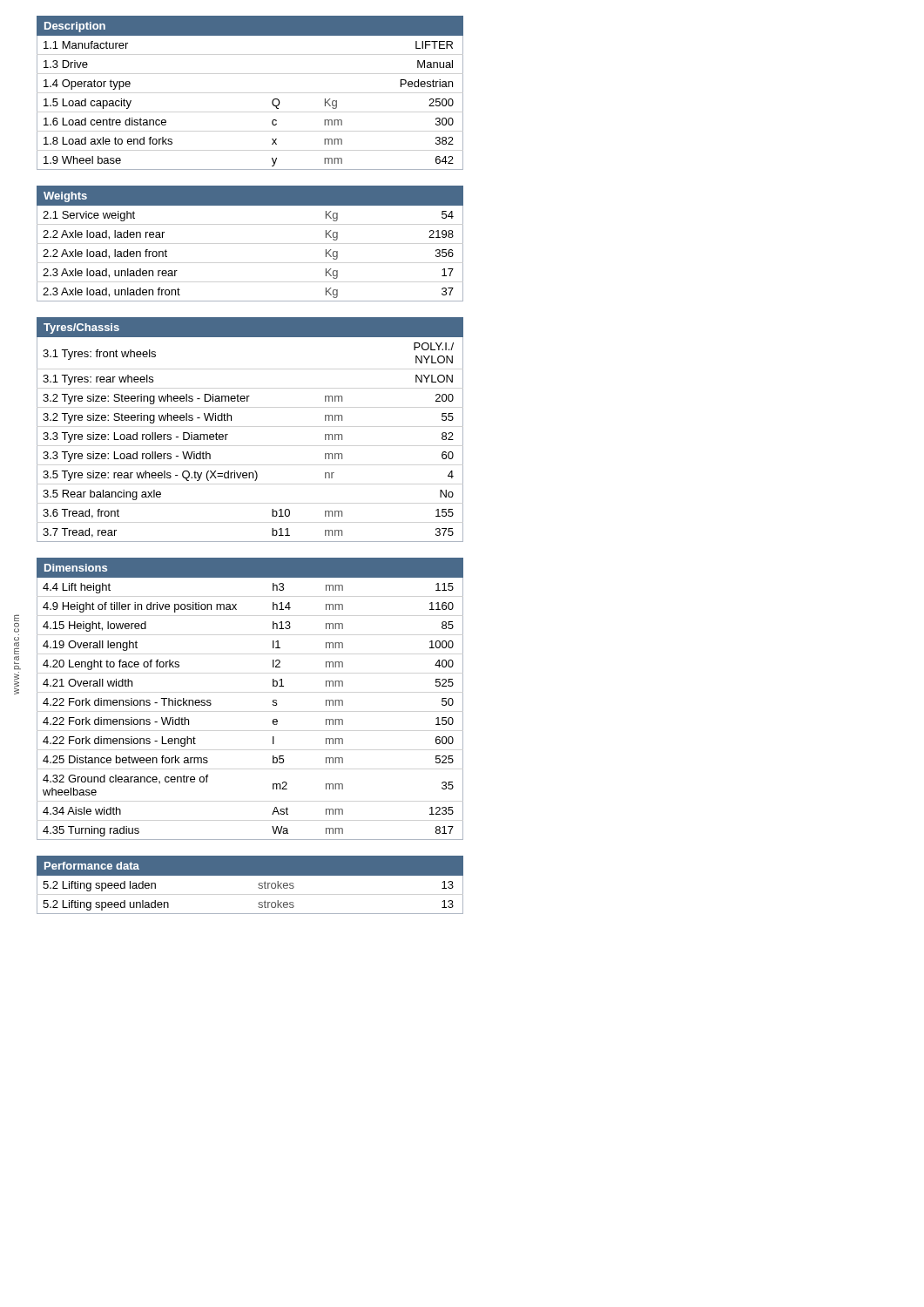This screenshot has height=1307, width=924.
Task: Locate the table with the text "2.2 Axle load, laden"
Action: pos(472,254)
